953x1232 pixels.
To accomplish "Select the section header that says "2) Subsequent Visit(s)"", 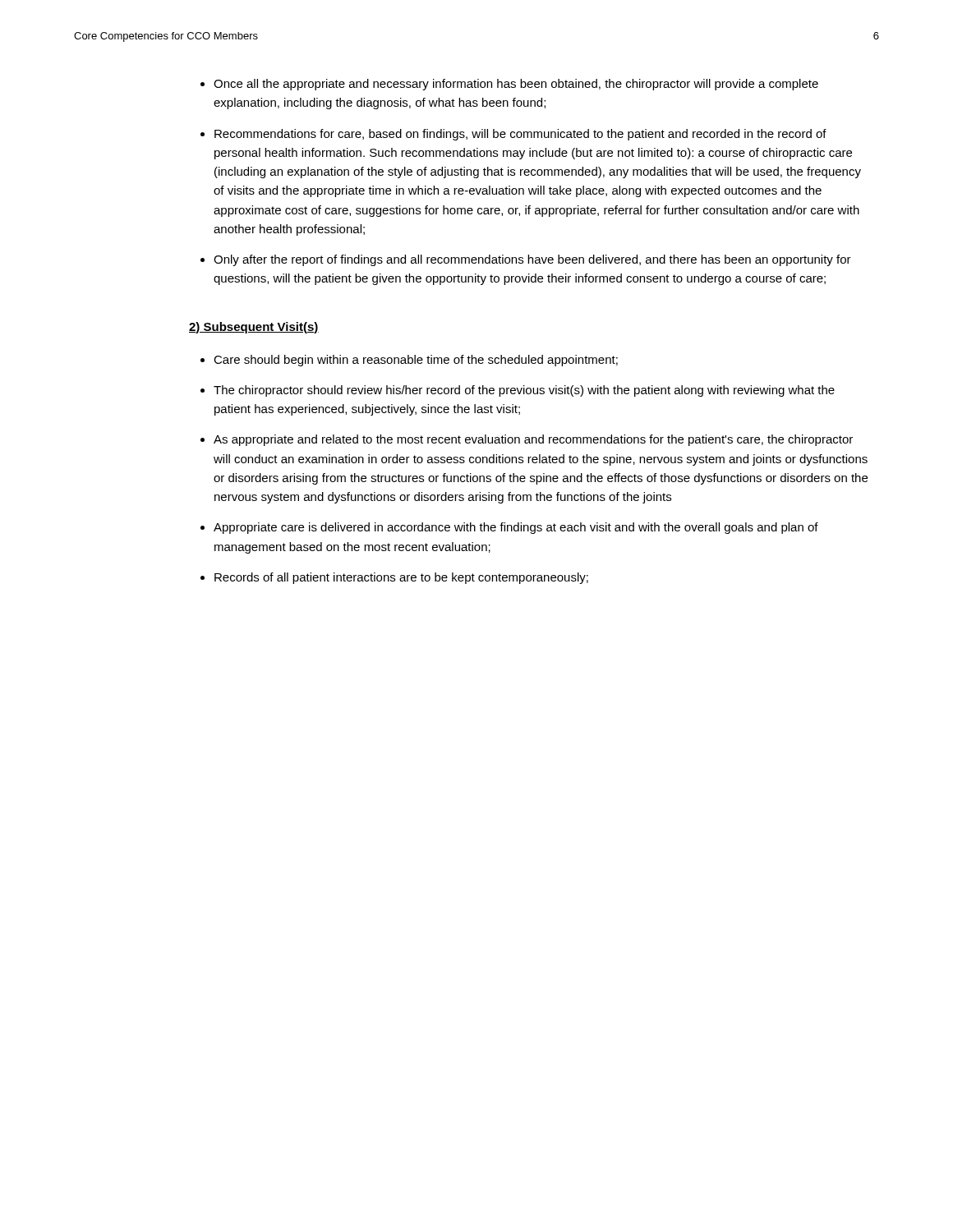I will click(x=254, y=326).
